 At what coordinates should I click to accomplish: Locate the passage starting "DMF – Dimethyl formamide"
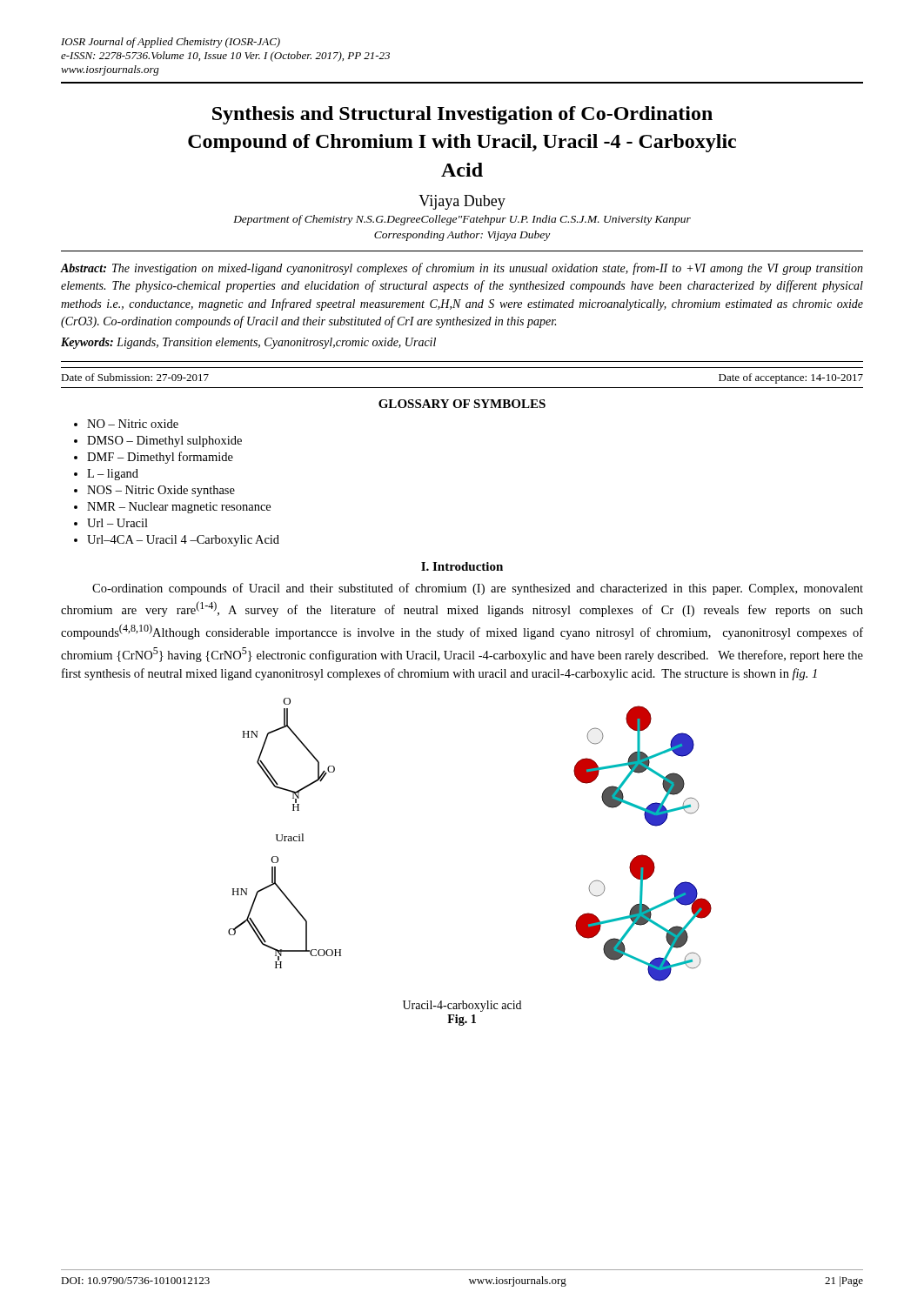click(160, 456)
